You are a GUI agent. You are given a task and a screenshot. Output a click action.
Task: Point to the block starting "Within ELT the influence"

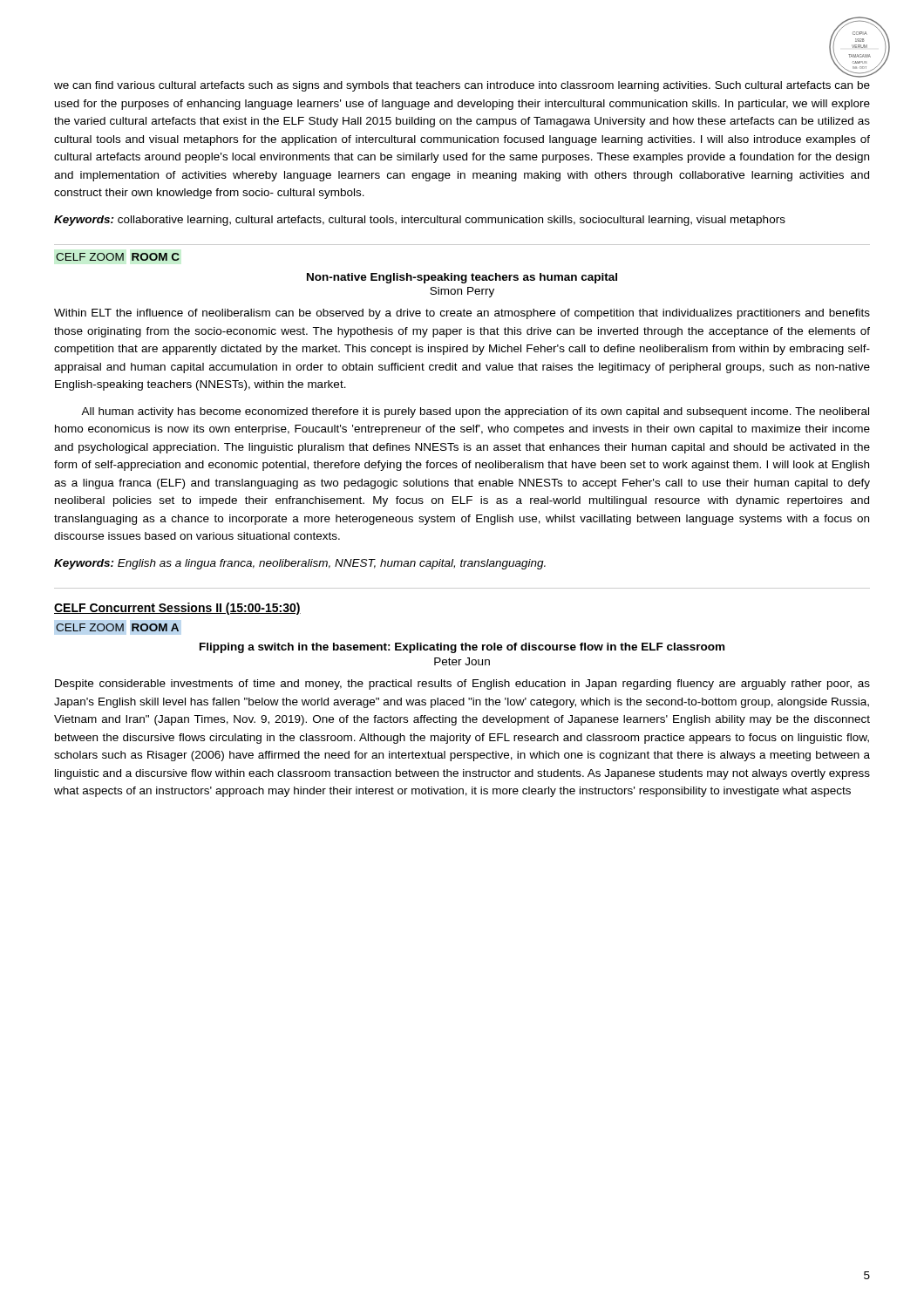tap(462, 349)
